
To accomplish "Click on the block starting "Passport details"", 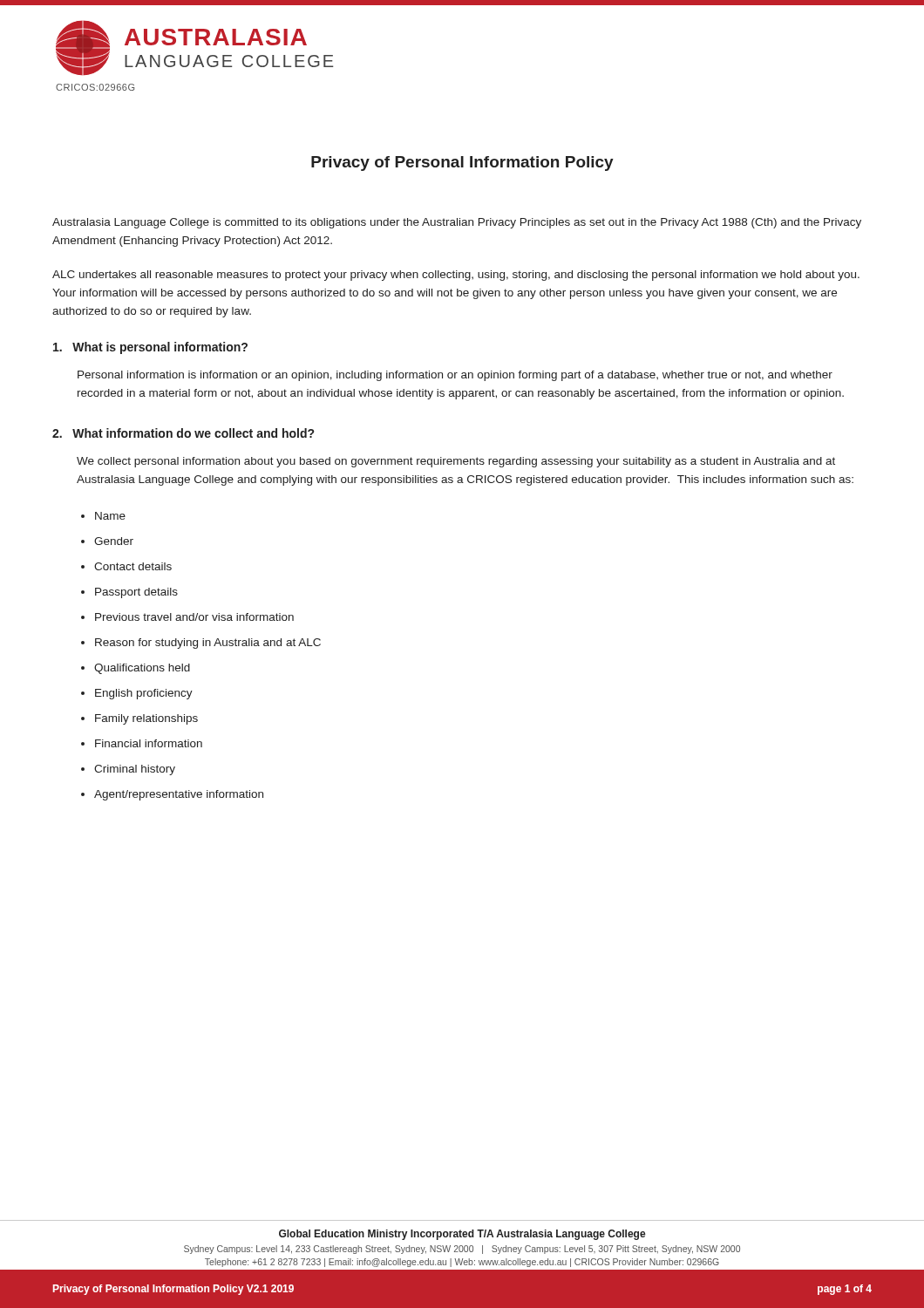I will tap(136, 592).
